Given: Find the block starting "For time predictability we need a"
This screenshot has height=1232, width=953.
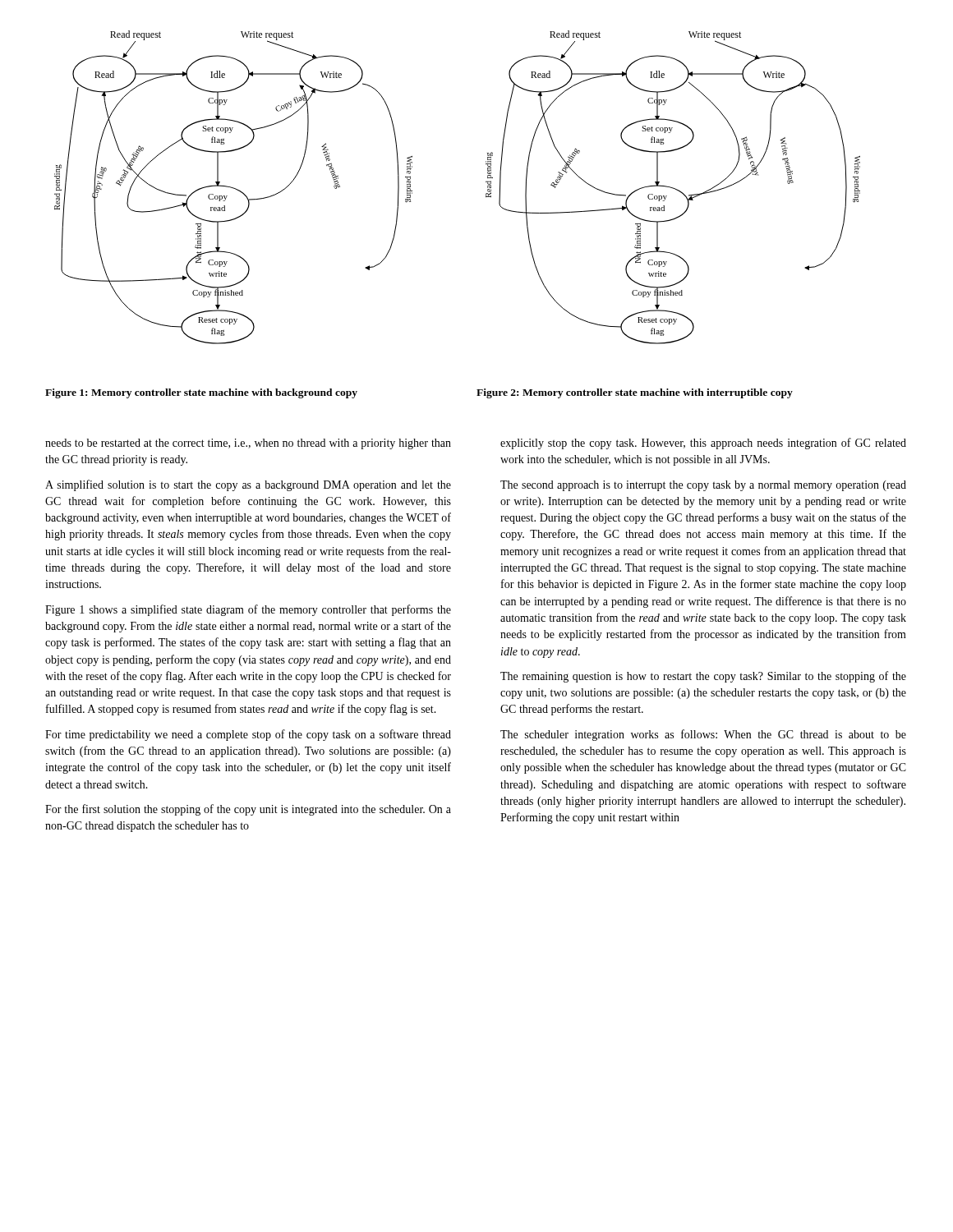Looking at the screenshot, I should (x=248, y=760).
